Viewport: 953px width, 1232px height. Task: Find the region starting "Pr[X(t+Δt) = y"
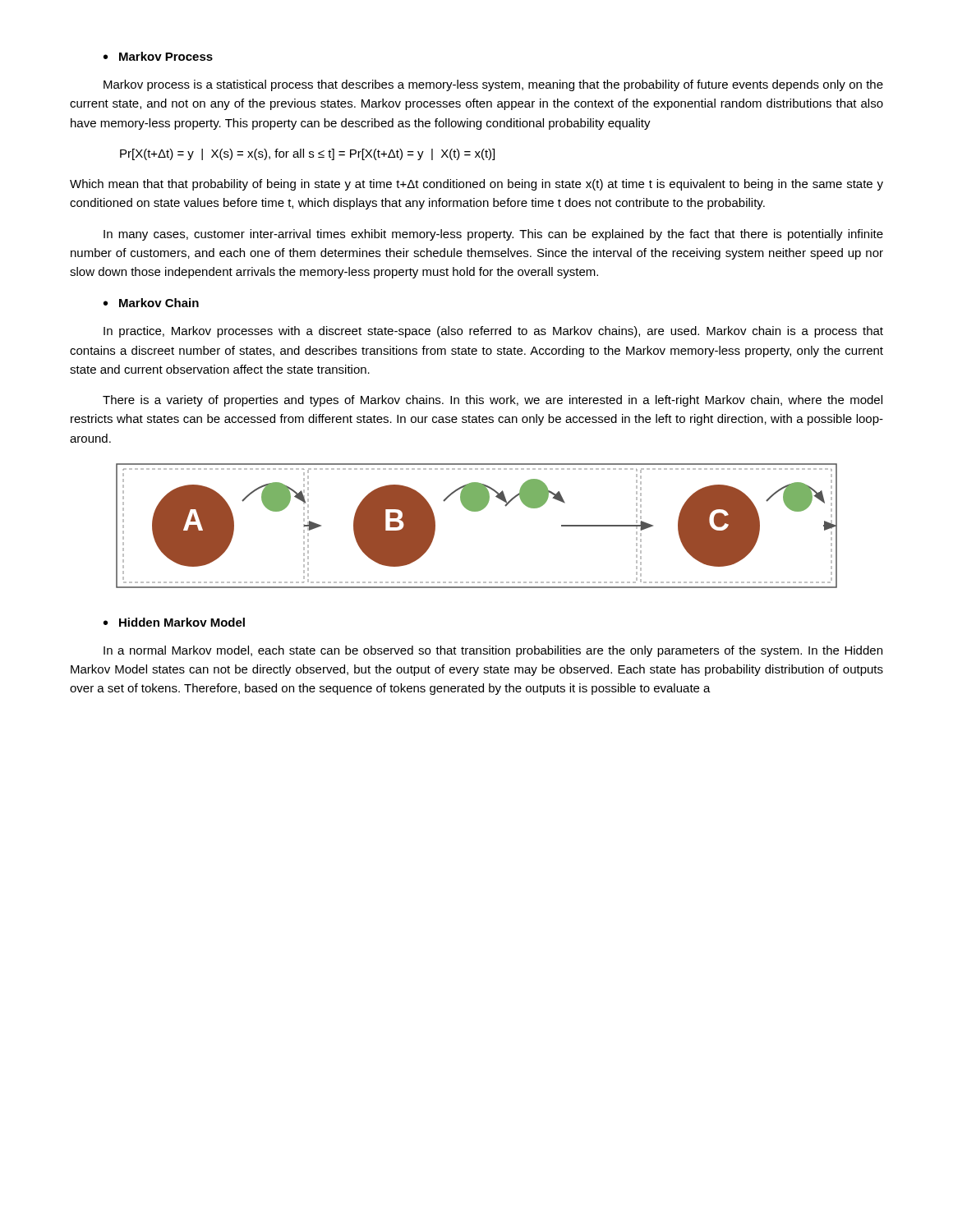point(307,153)
